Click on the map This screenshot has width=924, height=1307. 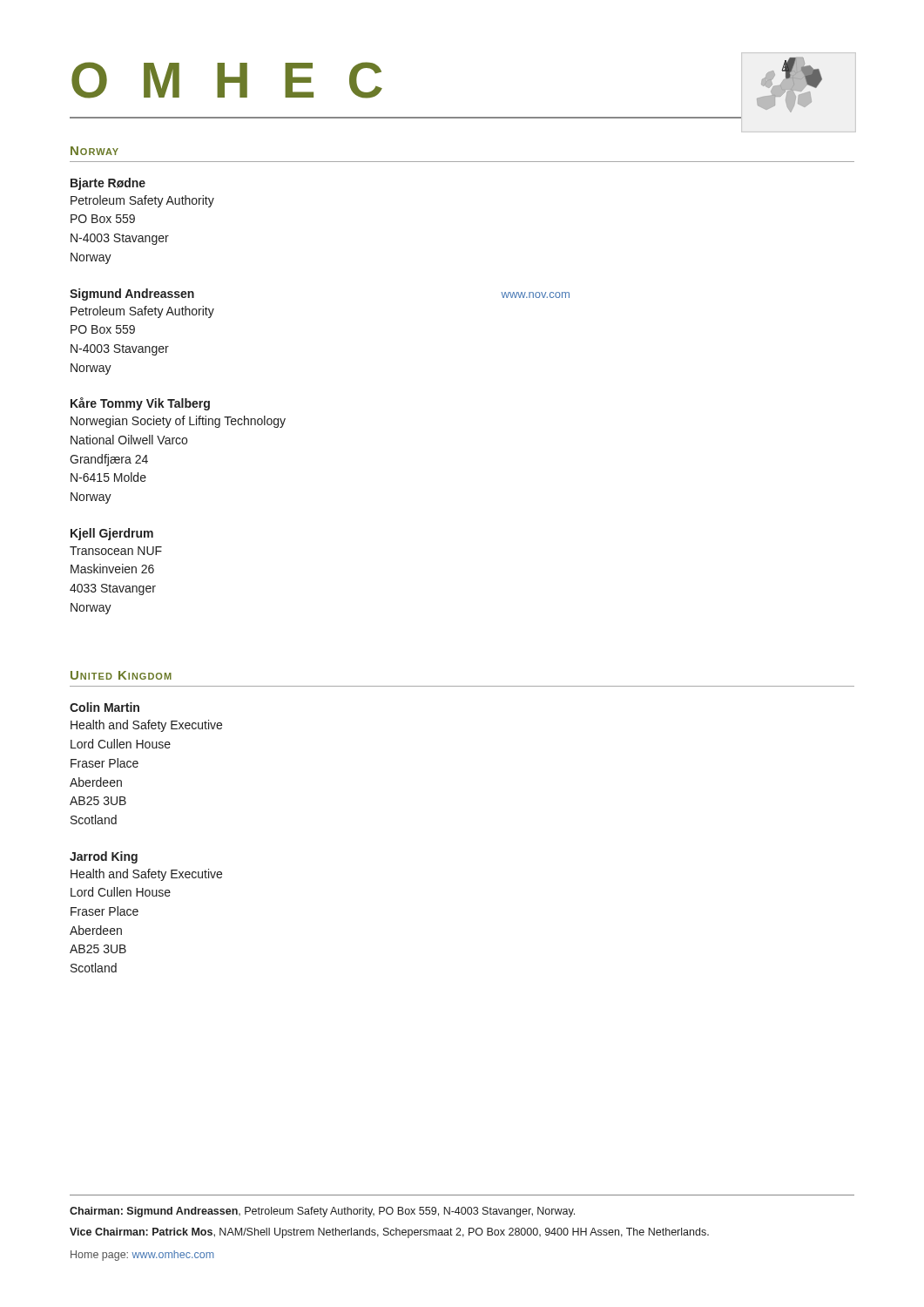[798, 91]
